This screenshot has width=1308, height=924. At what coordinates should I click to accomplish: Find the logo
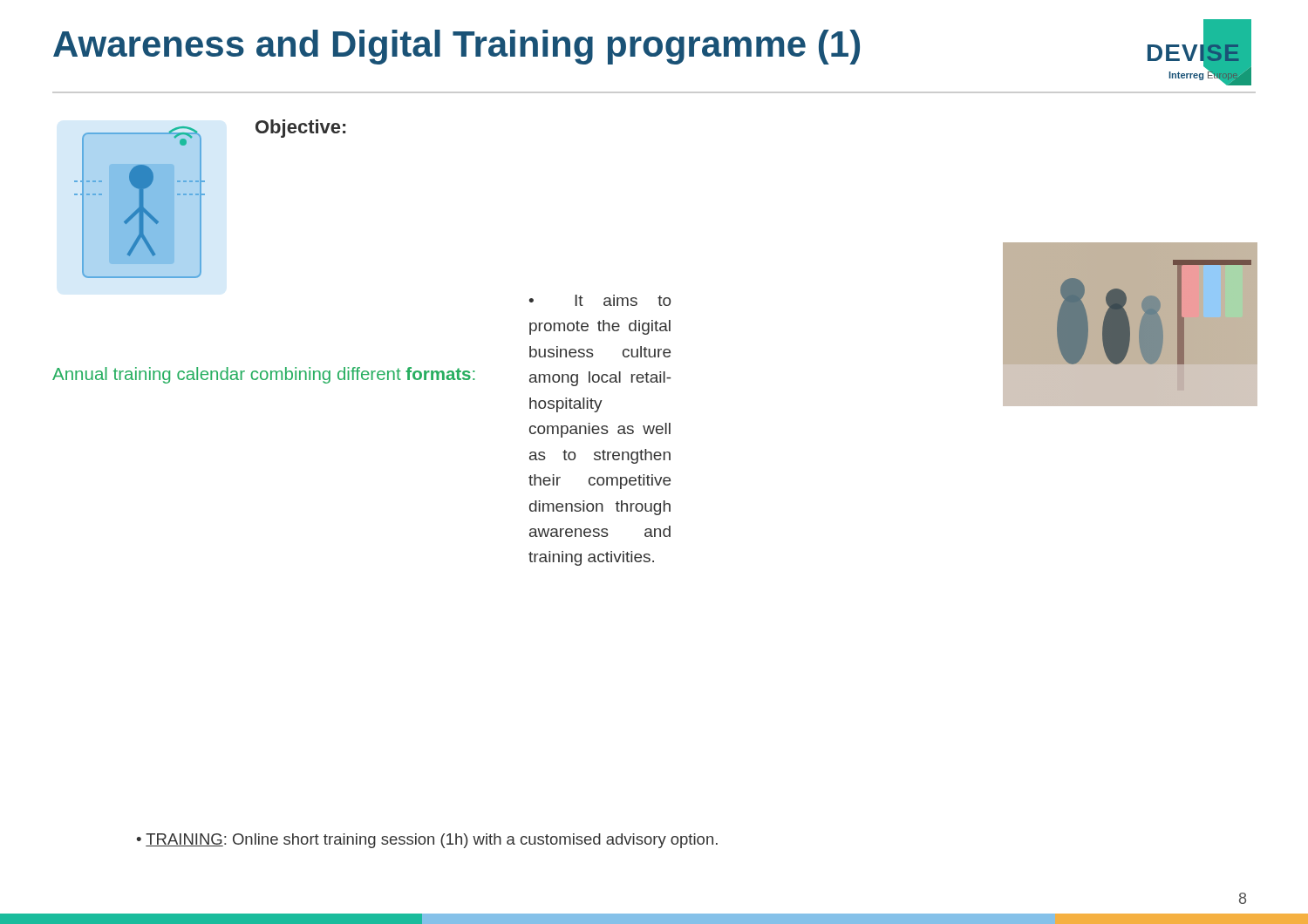1195,55
